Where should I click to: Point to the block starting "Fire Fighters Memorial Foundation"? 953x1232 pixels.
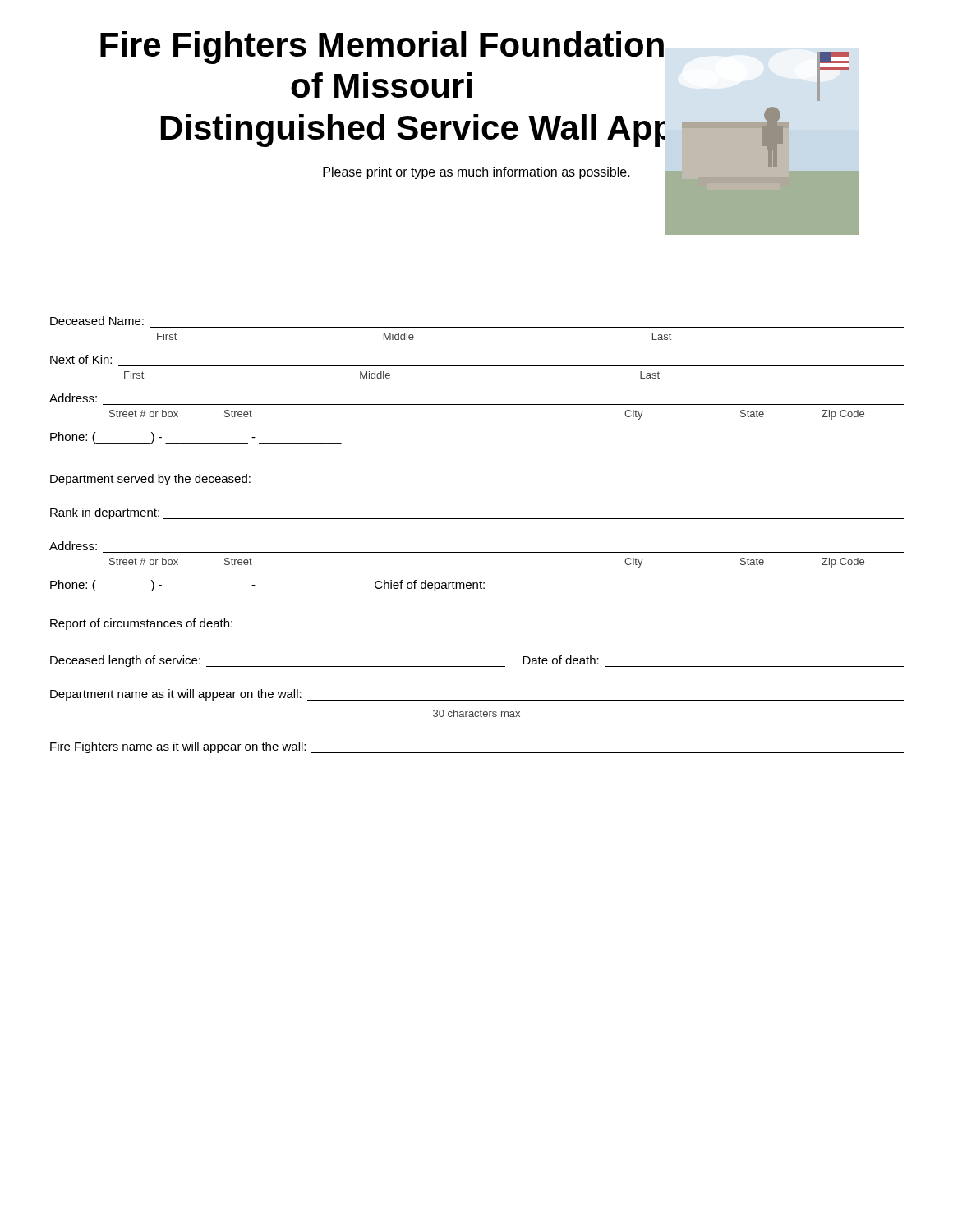(476, 87)
